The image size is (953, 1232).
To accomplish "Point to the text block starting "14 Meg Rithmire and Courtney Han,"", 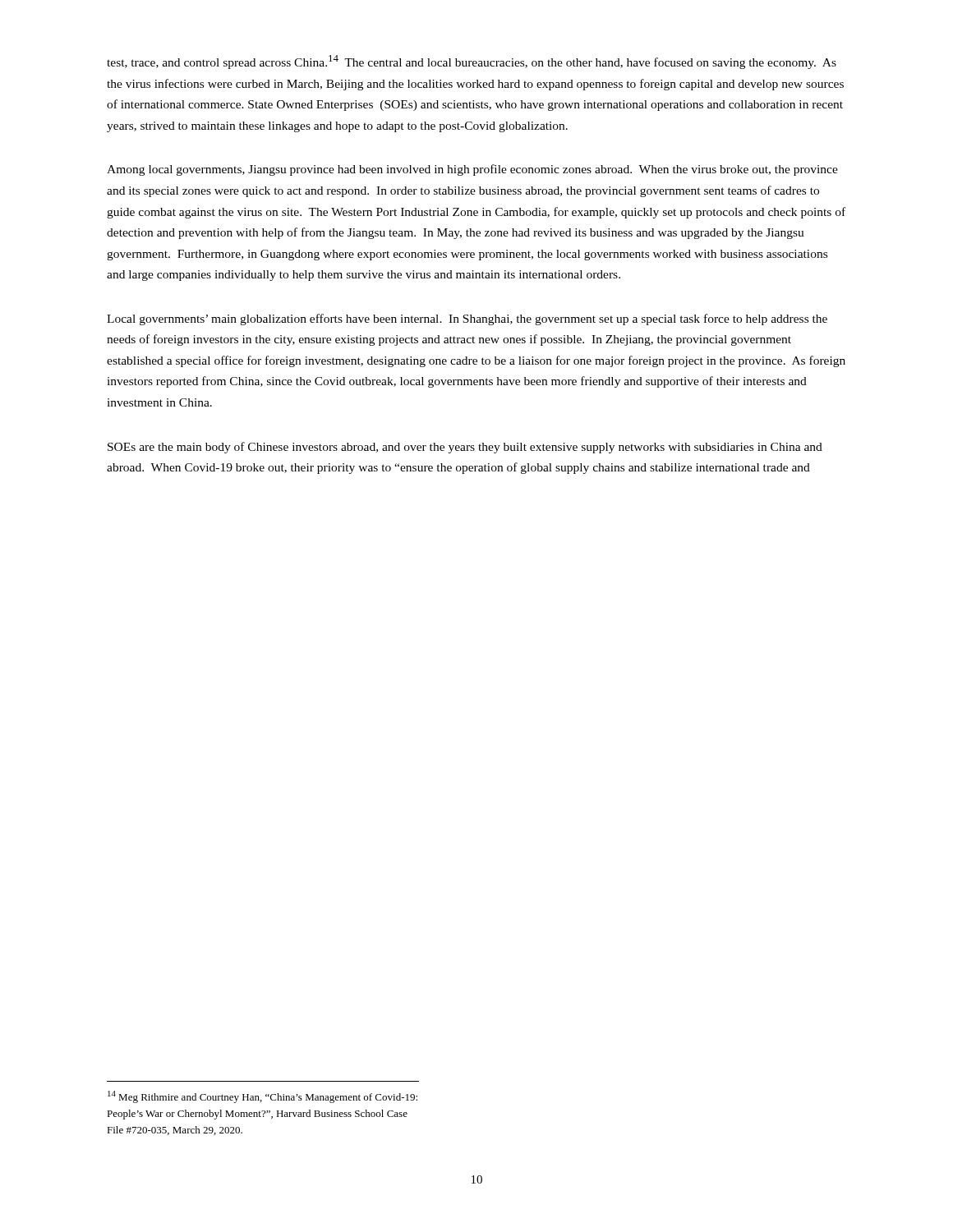I will click(x=263, y=1112).
